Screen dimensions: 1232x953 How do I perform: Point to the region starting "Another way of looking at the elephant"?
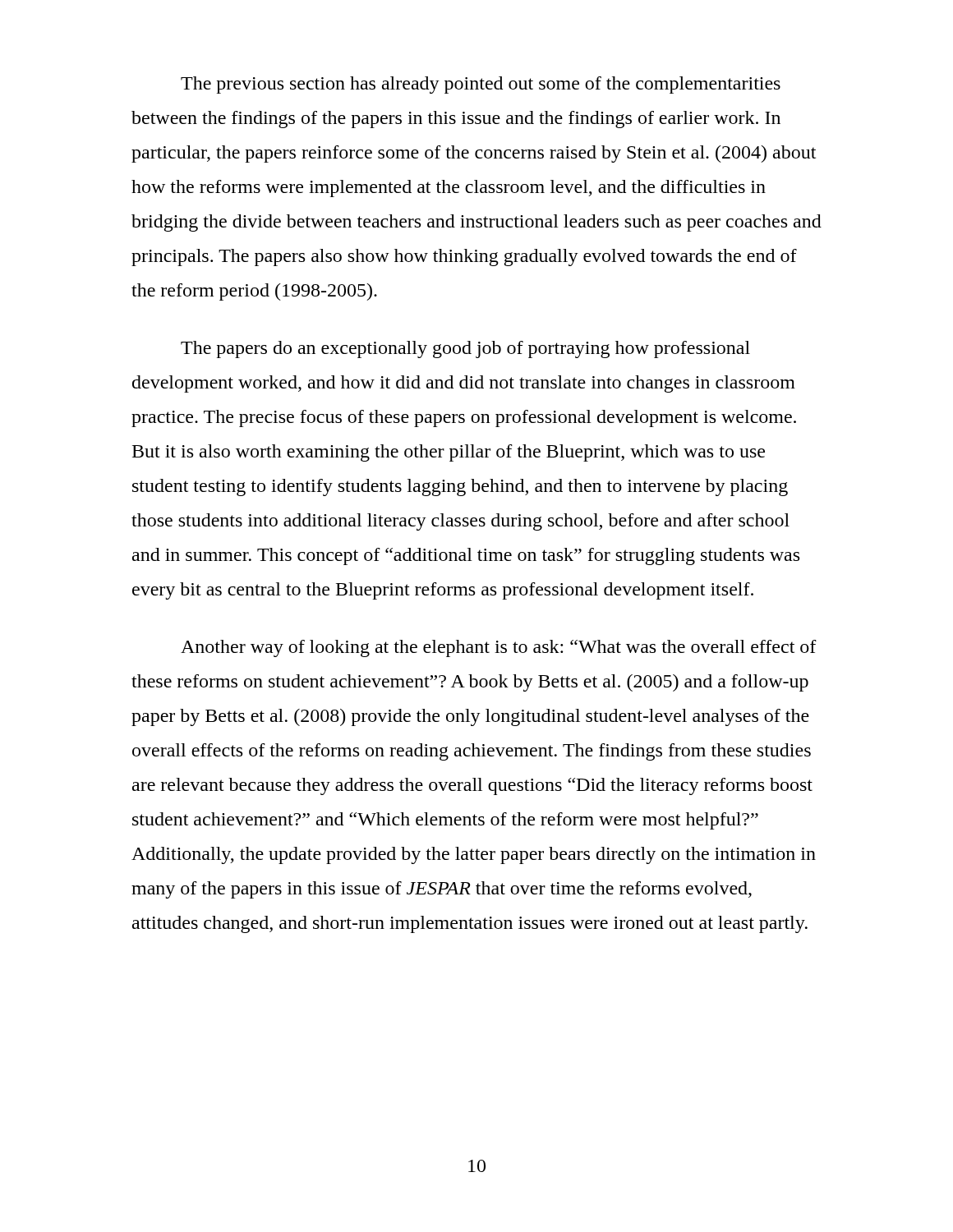click(476, 784)
